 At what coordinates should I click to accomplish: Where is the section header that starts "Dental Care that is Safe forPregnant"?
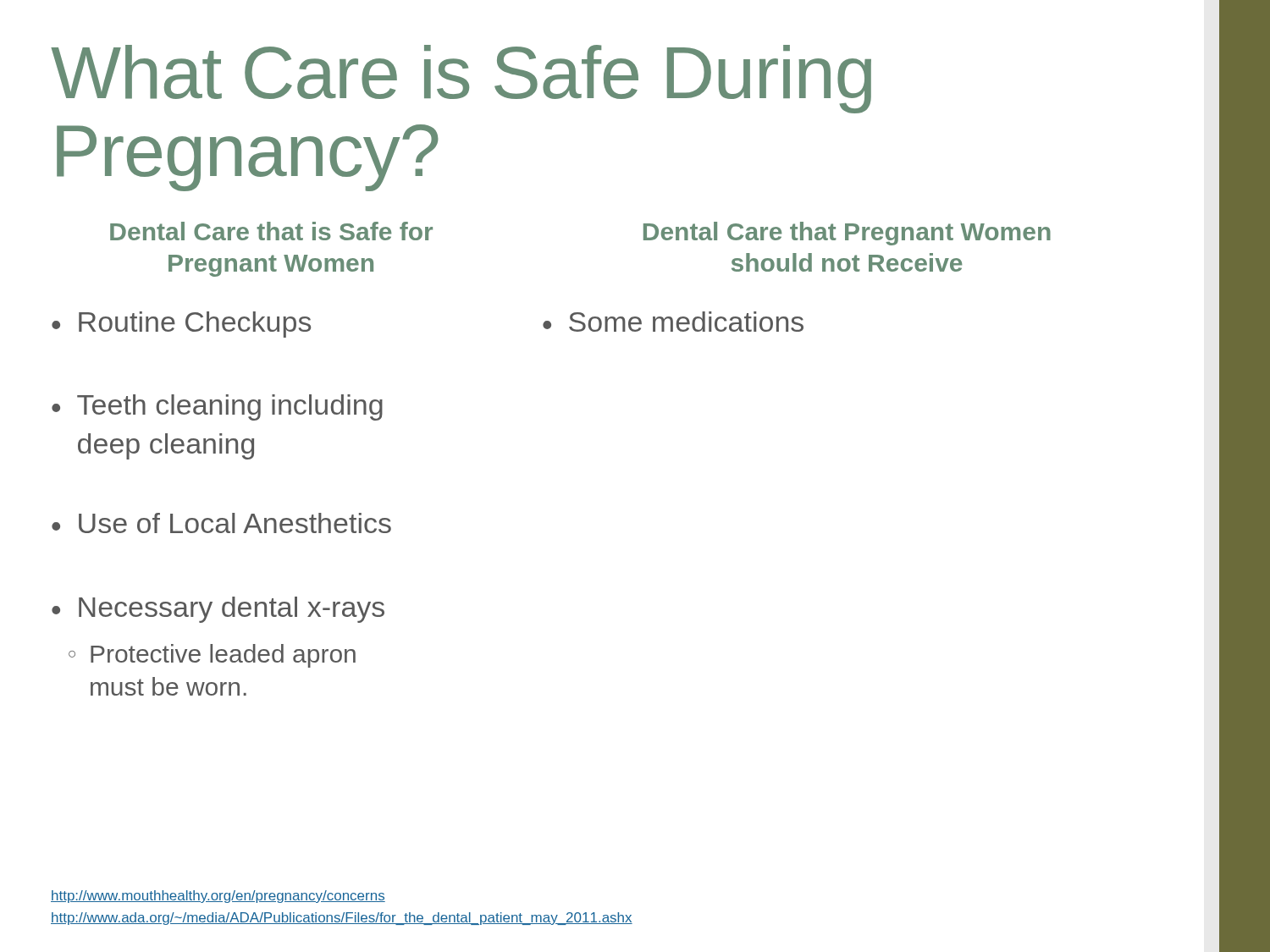click(x=271, y=247)
